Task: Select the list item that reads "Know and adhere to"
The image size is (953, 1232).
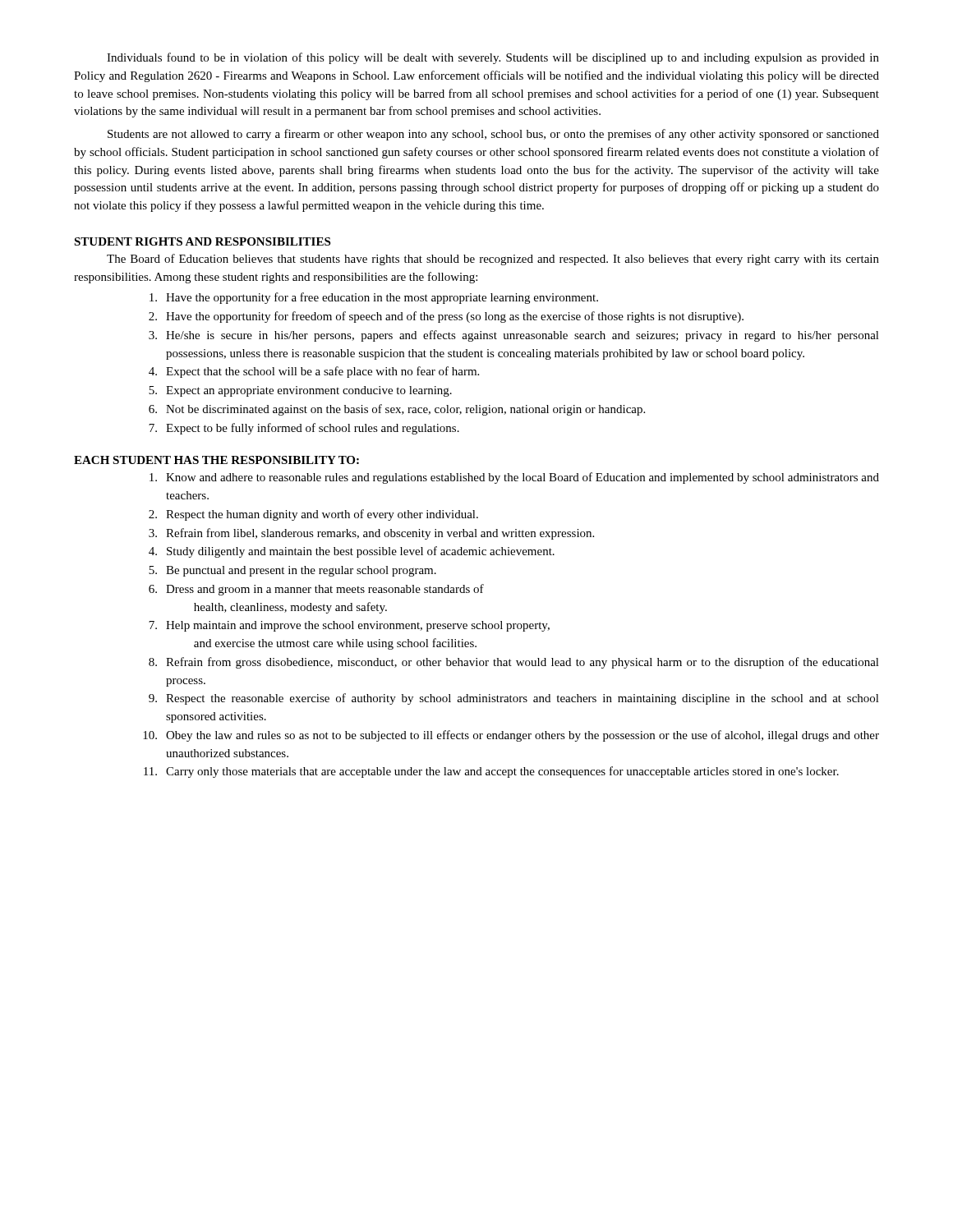Action: pyautogui.click(x=505, y=487)
